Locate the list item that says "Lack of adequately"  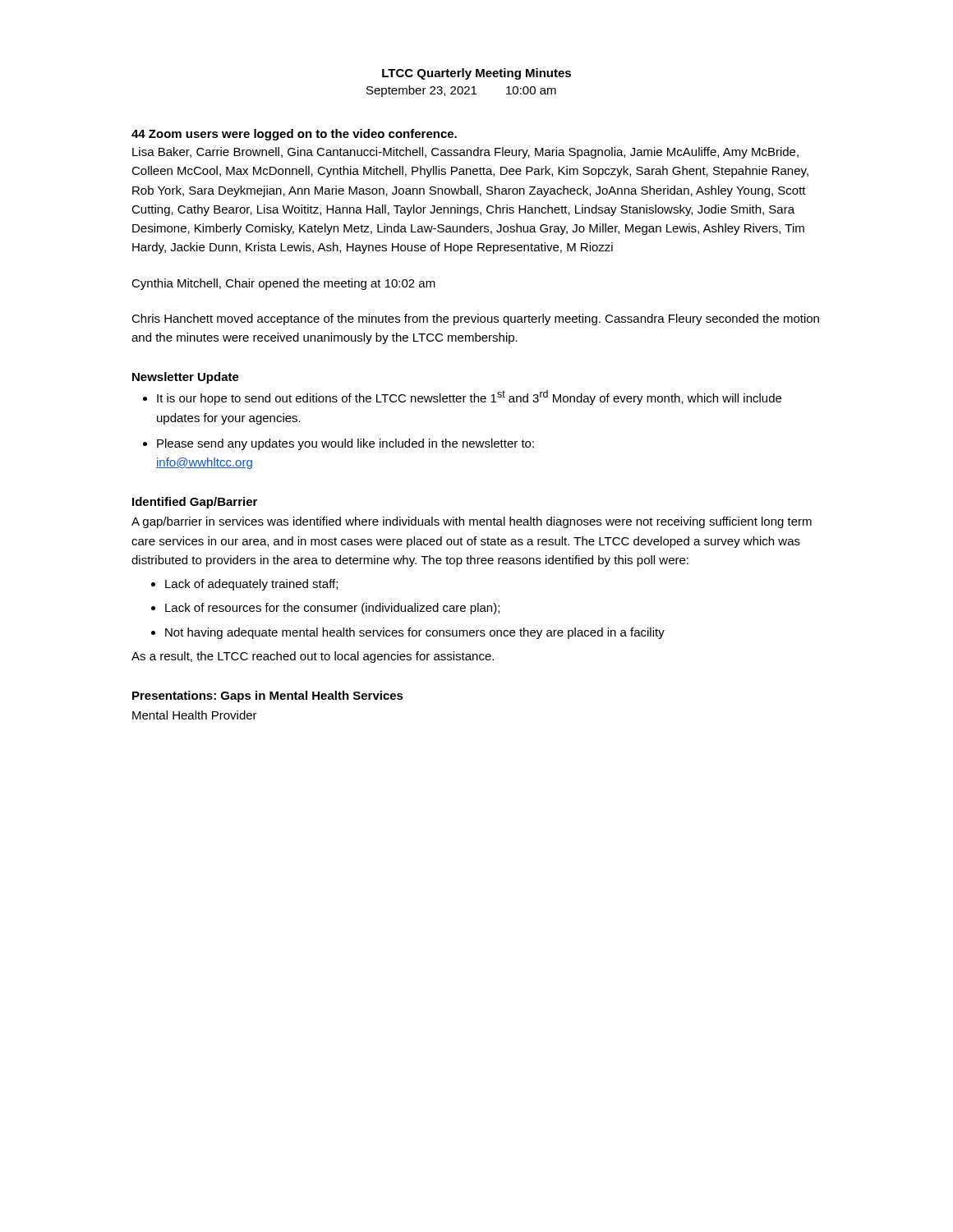pyautogui.click(x=252, y=584)
